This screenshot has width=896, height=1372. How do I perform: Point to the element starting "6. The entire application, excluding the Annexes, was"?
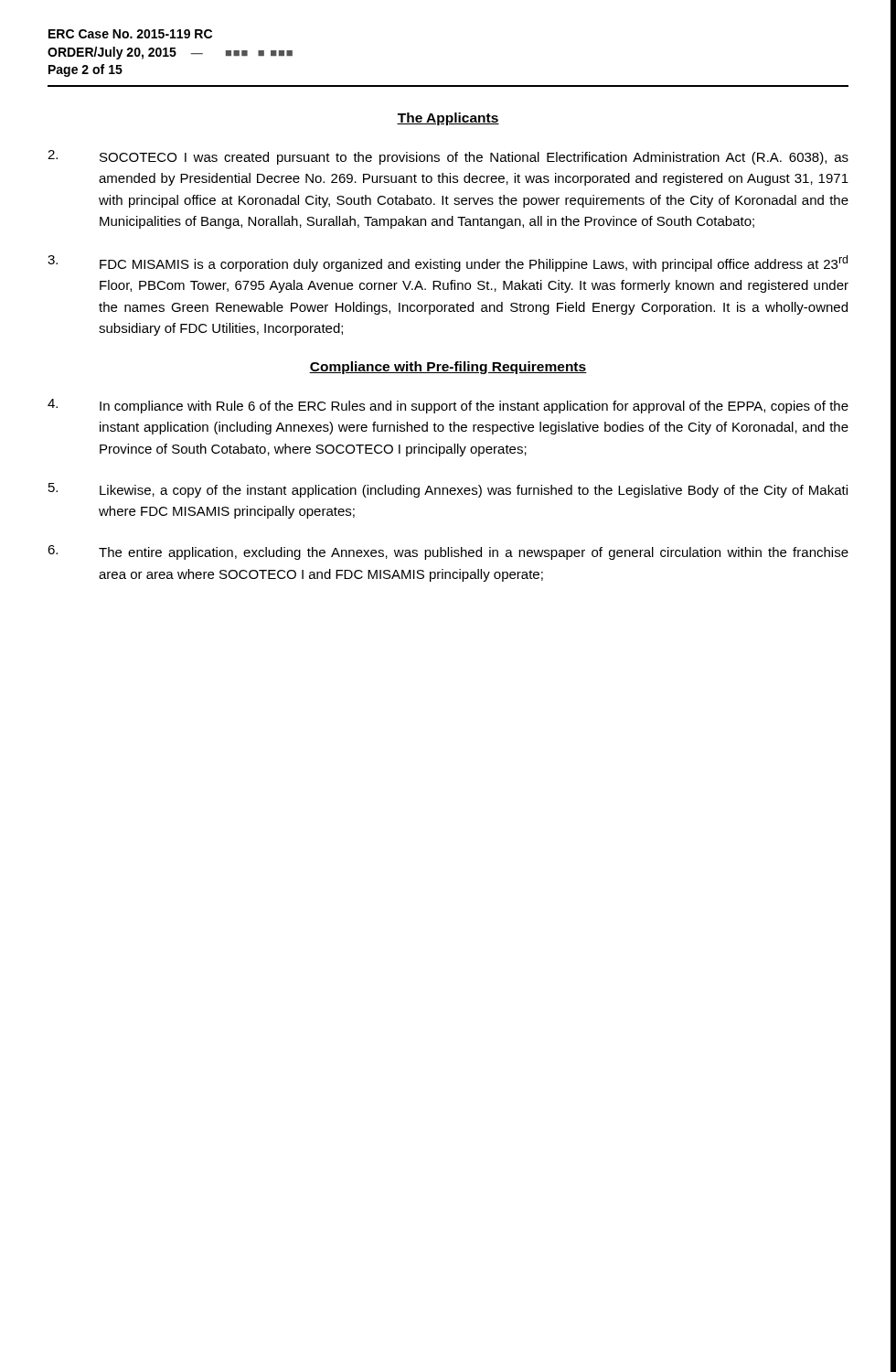coord(448,563)
